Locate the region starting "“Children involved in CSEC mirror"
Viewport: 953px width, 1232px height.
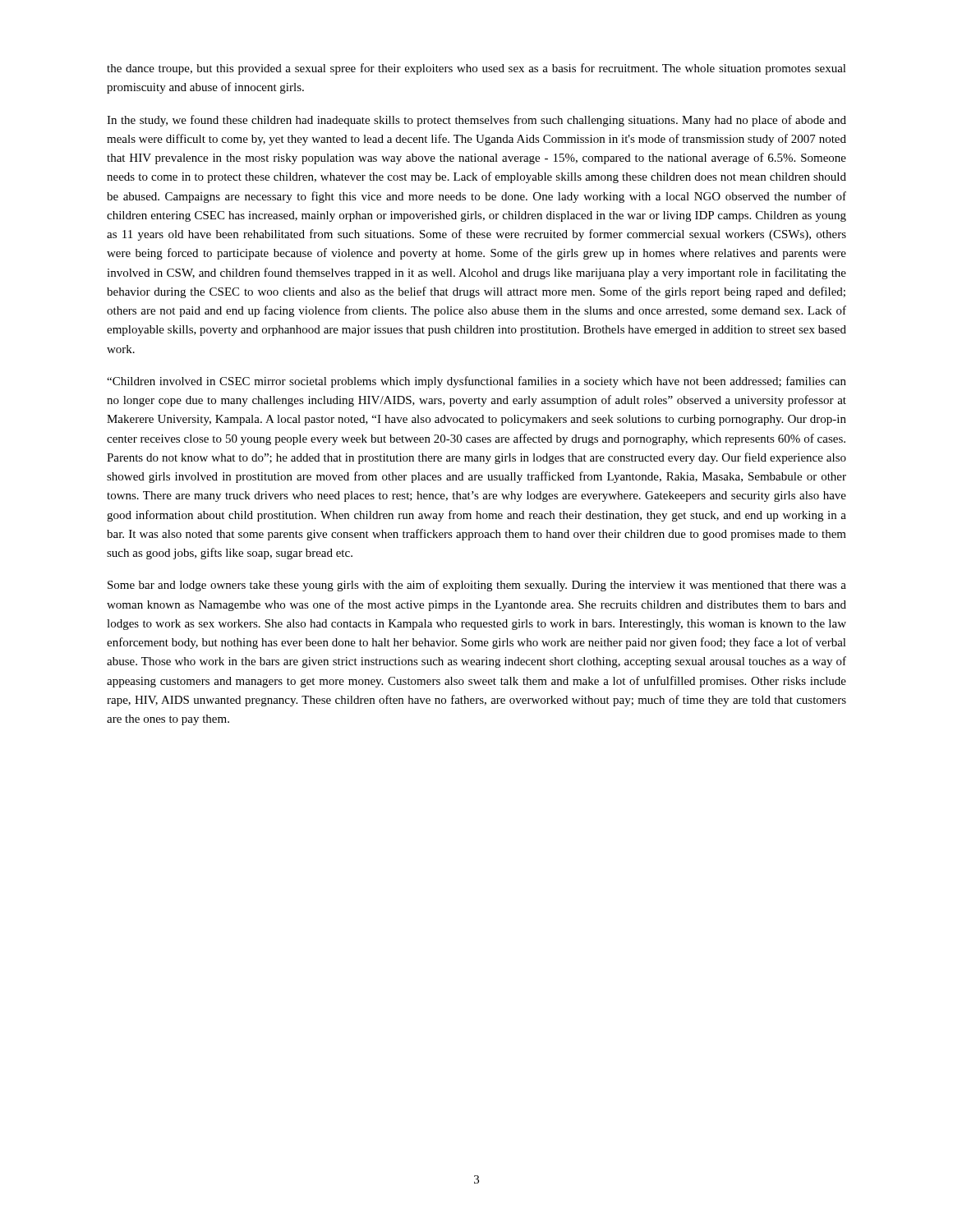(x=476, y=467)
